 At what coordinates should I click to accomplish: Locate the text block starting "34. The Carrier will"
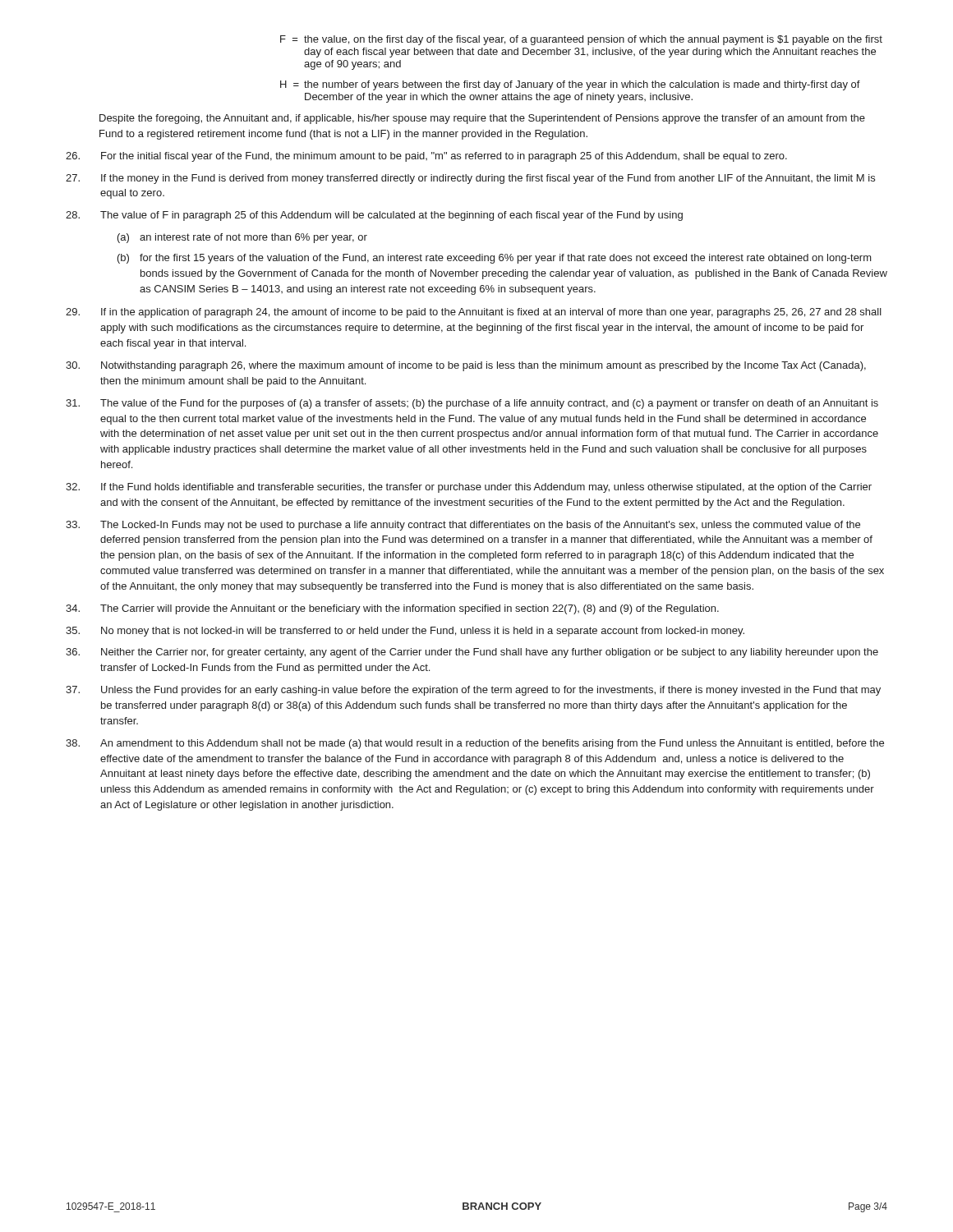476,609
